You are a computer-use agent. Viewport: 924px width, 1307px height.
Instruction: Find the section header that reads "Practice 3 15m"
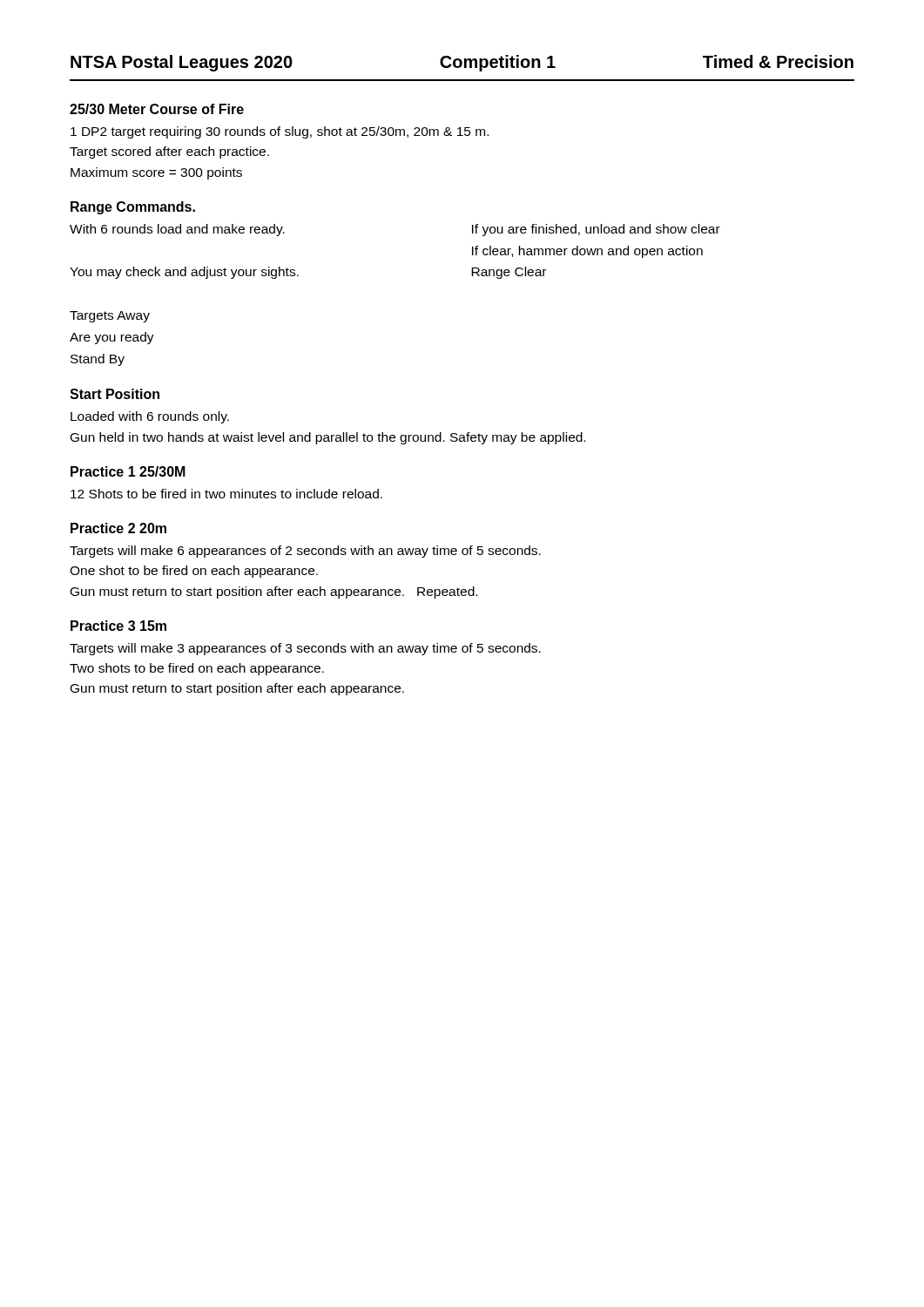(x=118, y=626)
